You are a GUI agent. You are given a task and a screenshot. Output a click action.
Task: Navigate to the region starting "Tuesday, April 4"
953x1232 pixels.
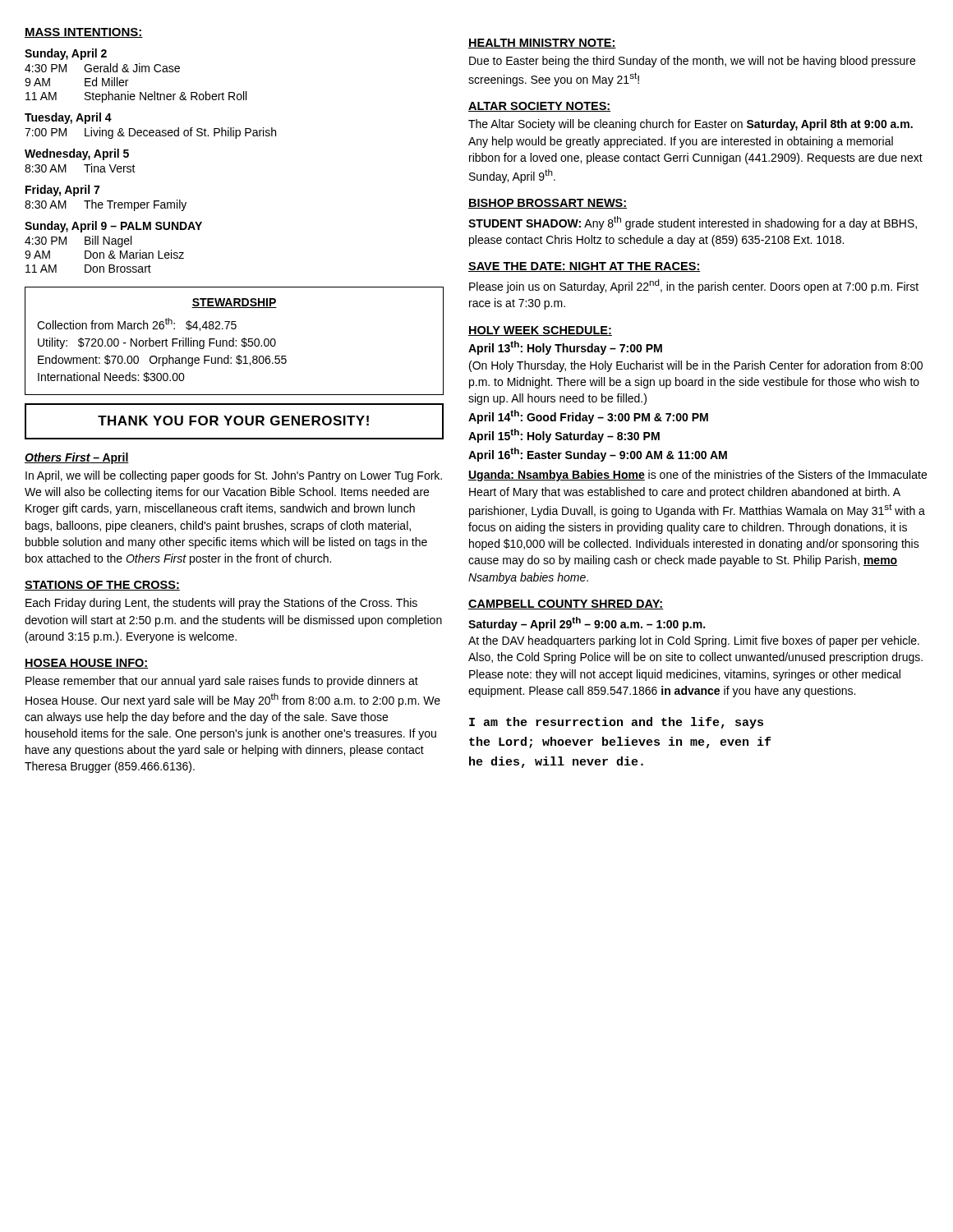[x=68, y=117]
